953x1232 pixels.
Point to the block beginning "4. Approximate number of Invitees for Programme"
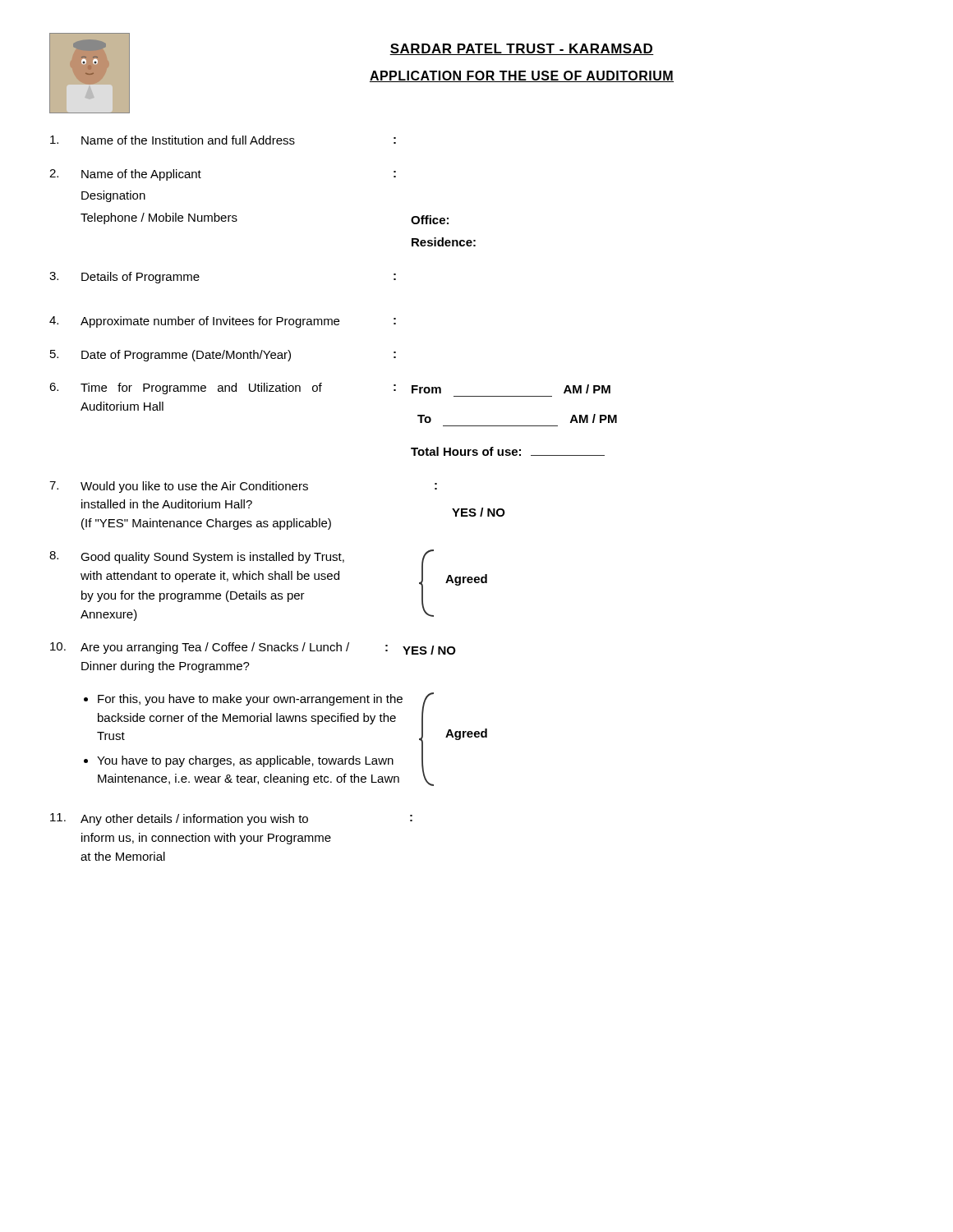click(x=230, y=321)
